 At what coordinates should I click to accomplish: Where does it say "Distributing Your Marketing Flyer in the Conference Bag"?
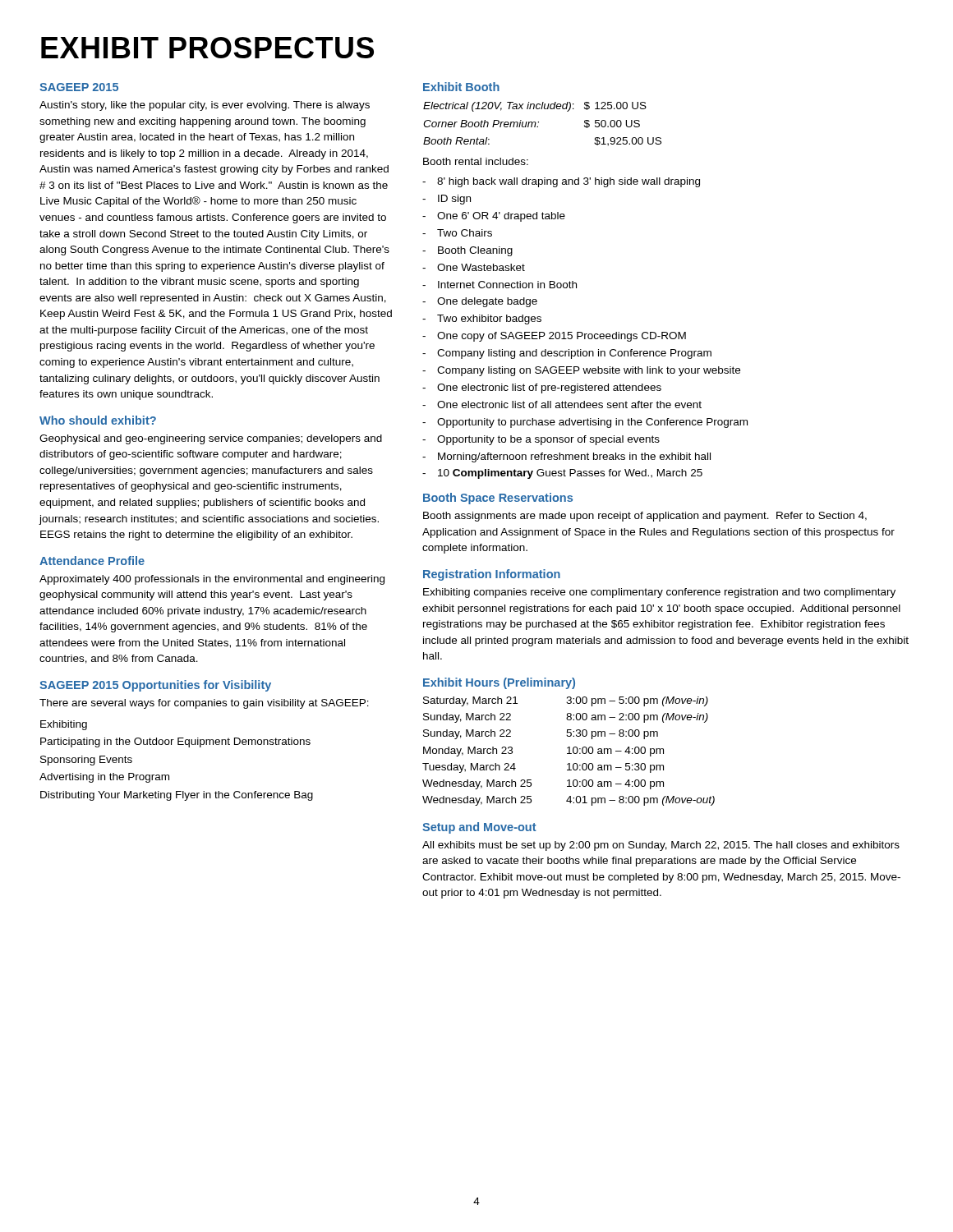(176, 795)
